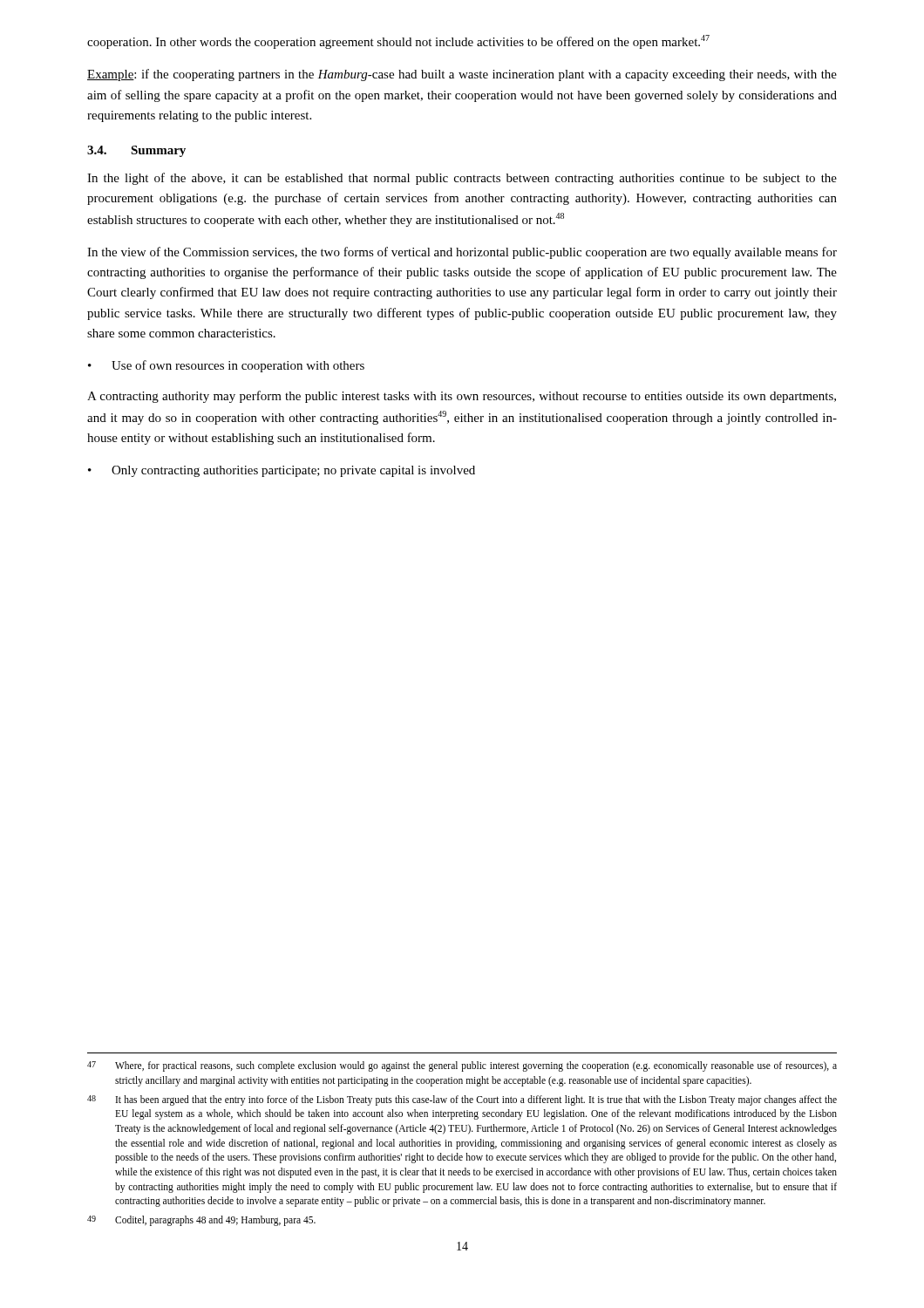Select the text block with the text "In the light of"
924x1308 pixels.
(x=462, y=199)
